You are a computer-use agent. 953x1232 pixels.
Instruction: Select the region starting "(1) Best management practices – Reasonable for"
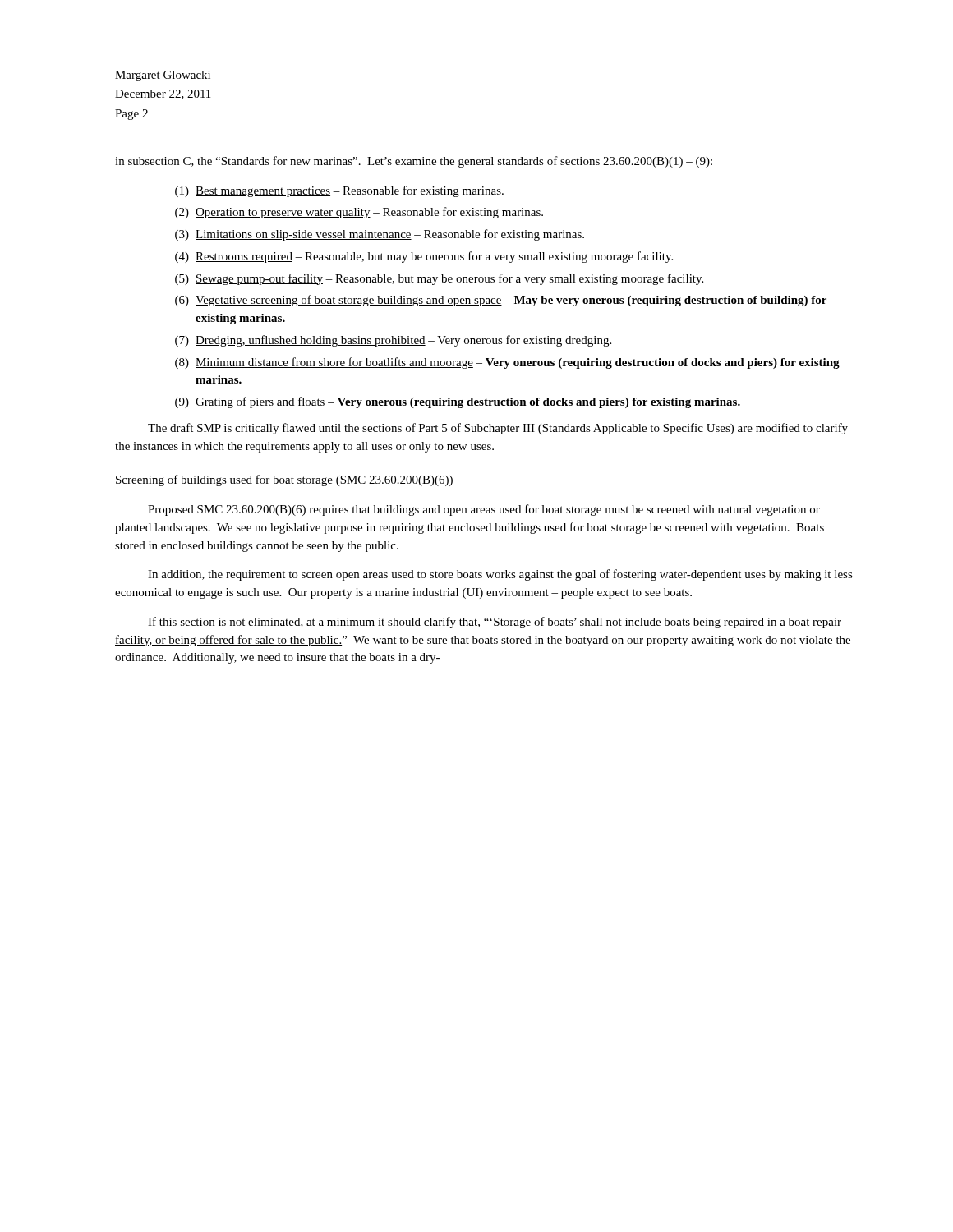point(509,191)
